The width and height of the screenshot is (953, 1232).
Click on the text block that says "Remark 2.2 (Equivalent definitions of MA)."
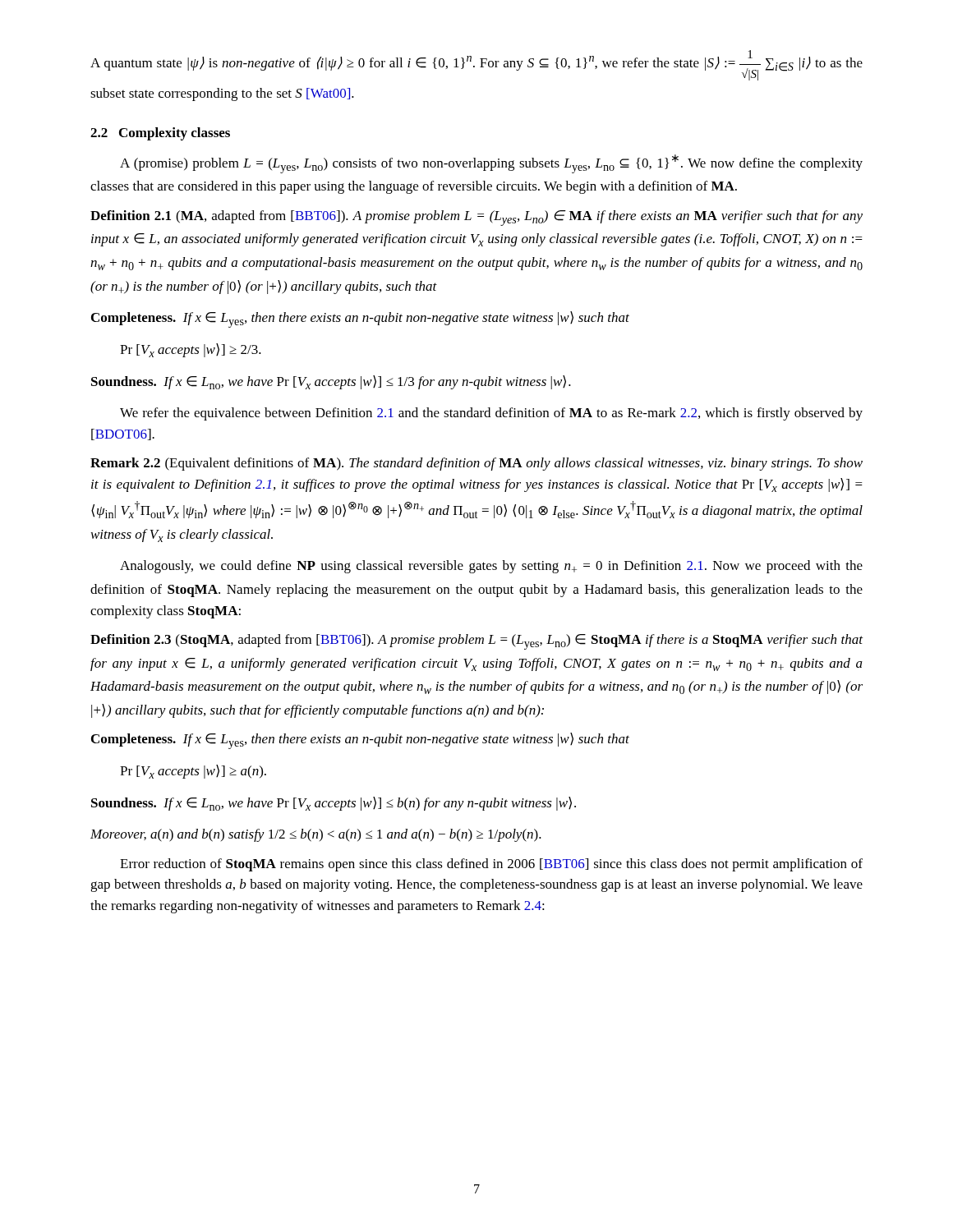[476, 500]
